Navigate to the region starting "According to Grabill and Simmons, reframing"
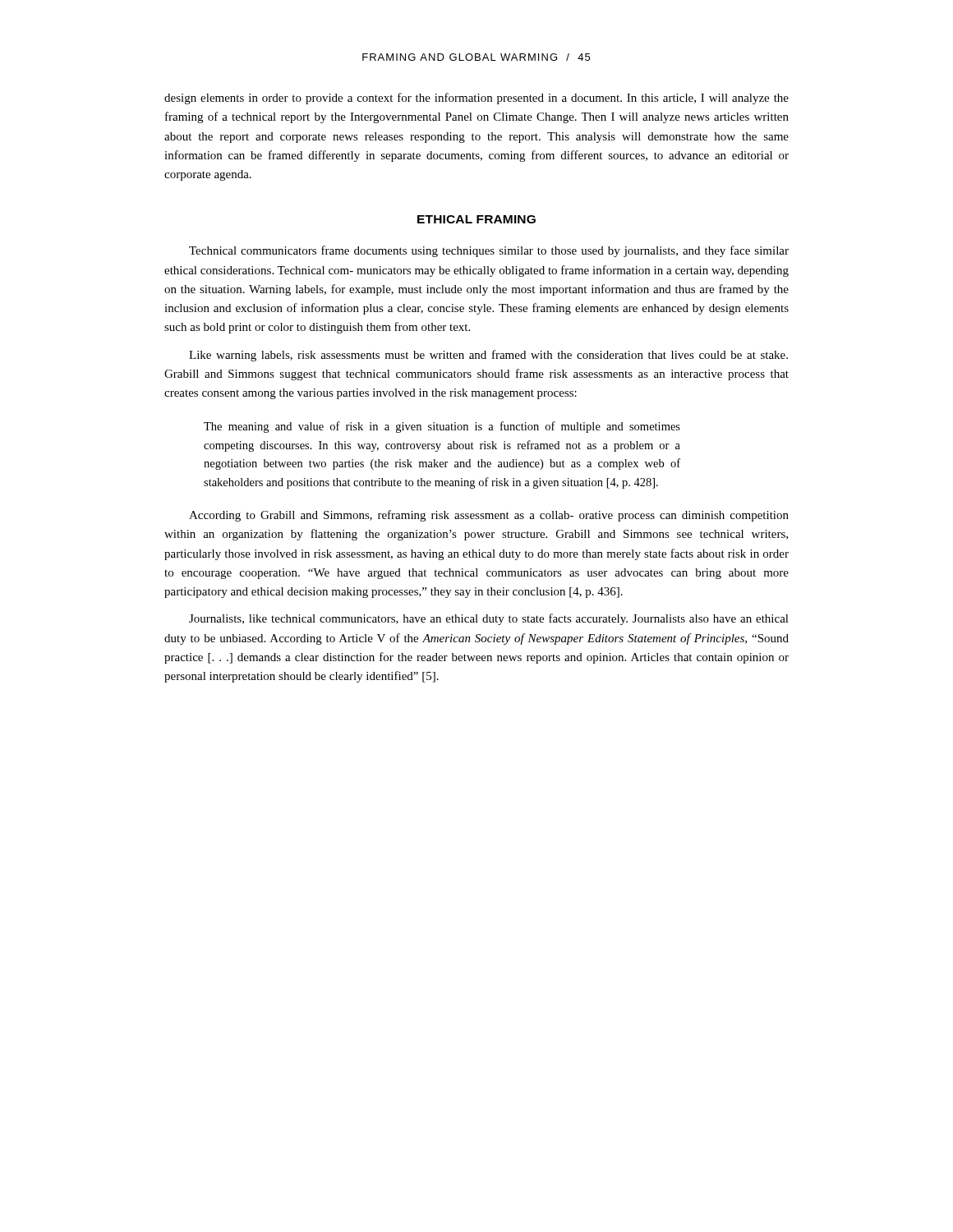The width and height of the screenshot is (953, 1232). [476, 554]
